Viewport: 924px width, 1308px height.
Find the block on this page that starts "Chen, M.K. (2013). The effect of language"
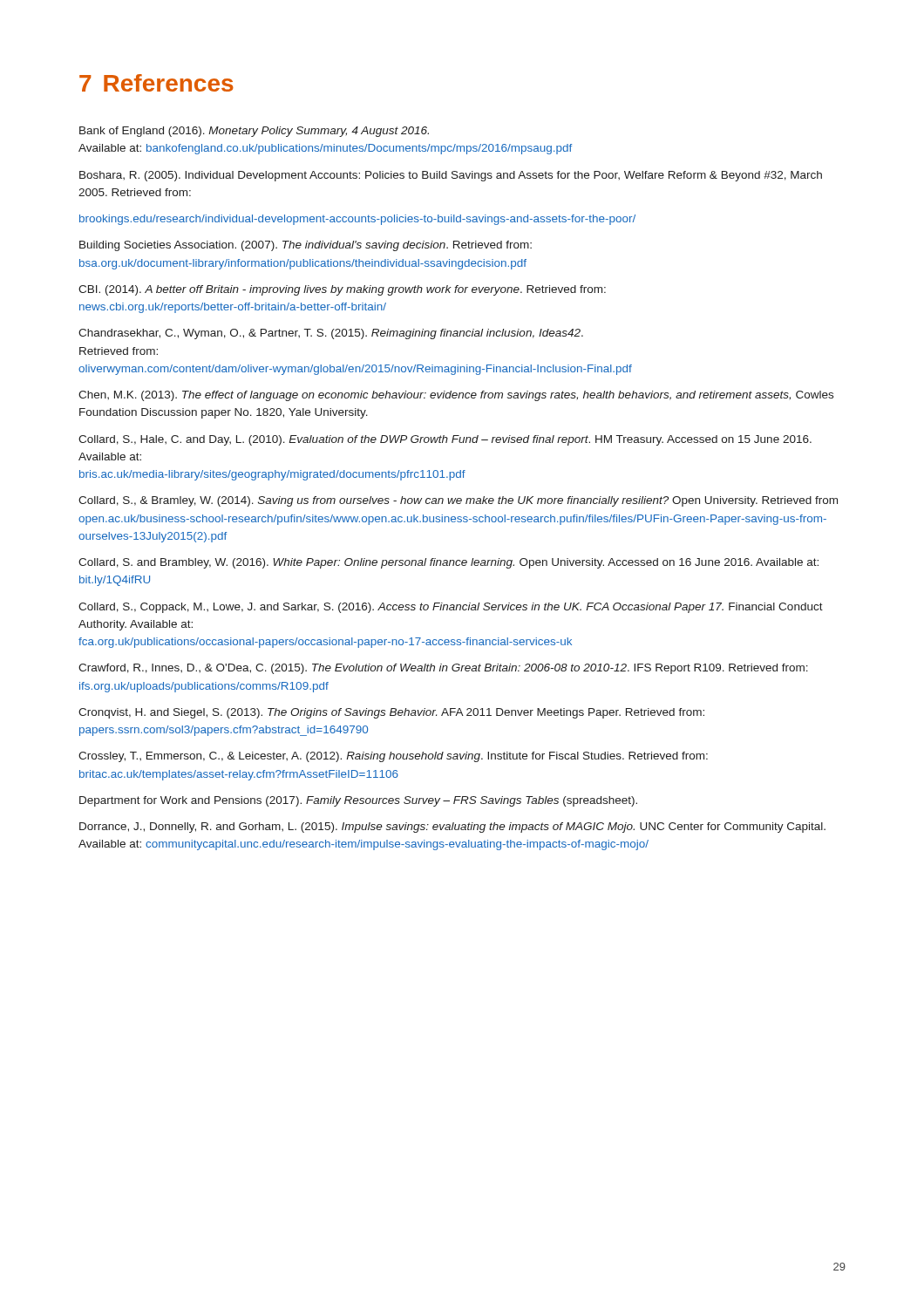click(x=456, y=403)
